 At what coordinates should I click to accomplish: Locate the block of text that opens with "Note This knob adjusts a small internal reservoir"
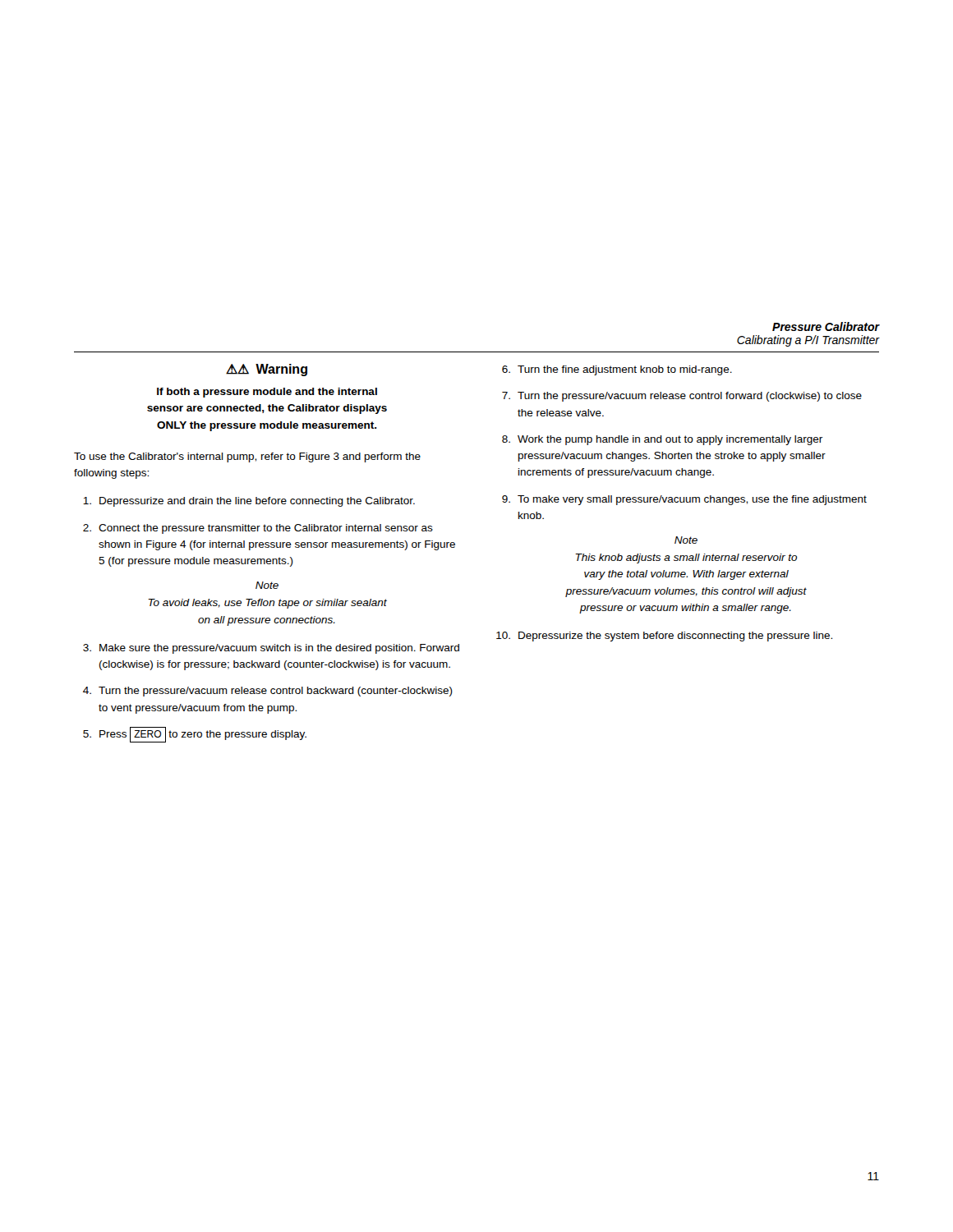pyautogui.click(x=686, y=575)
